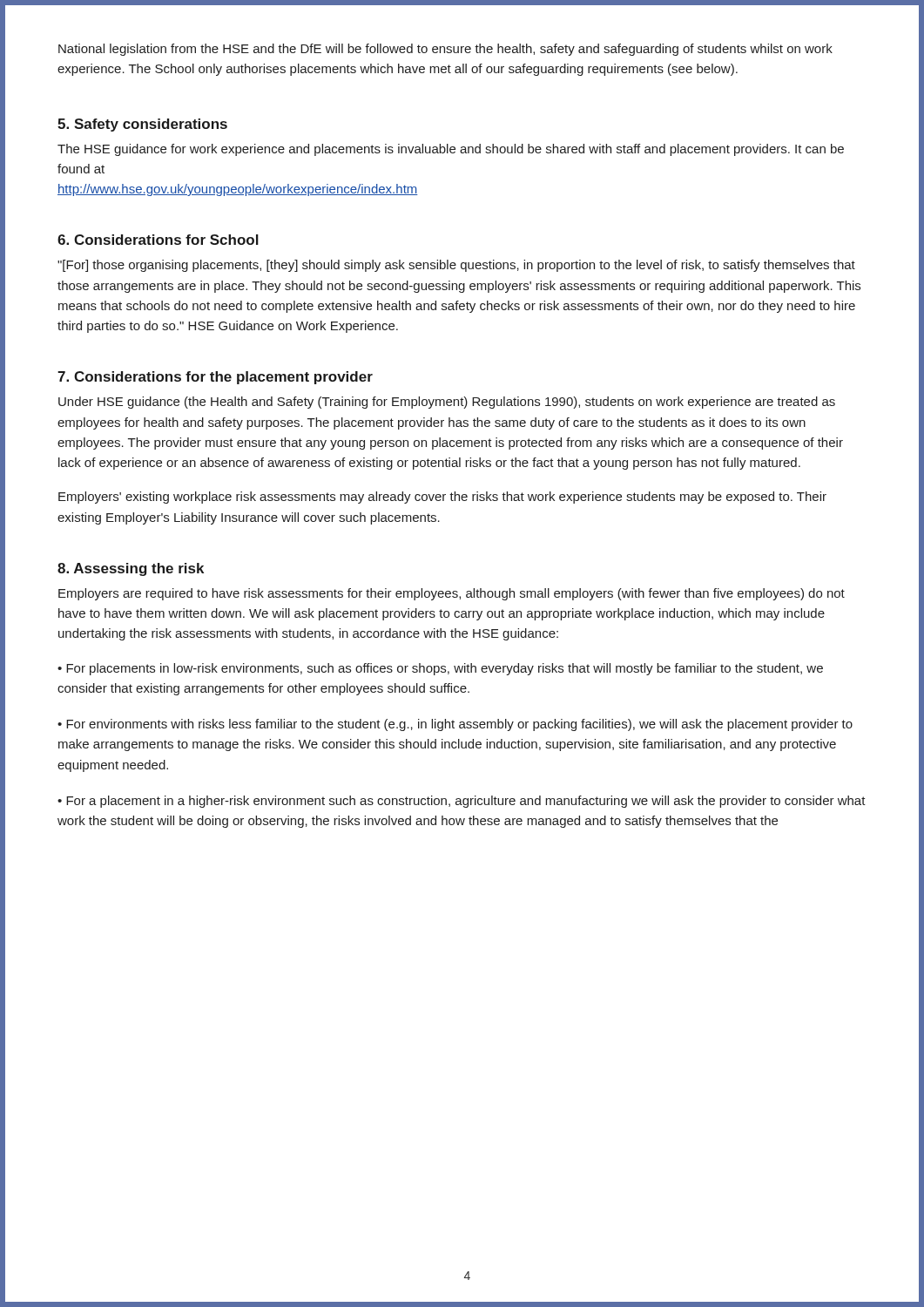Select the text block that reads ""[For] those organising"
Screen dimensions: 1307x924
click(459, 295)
